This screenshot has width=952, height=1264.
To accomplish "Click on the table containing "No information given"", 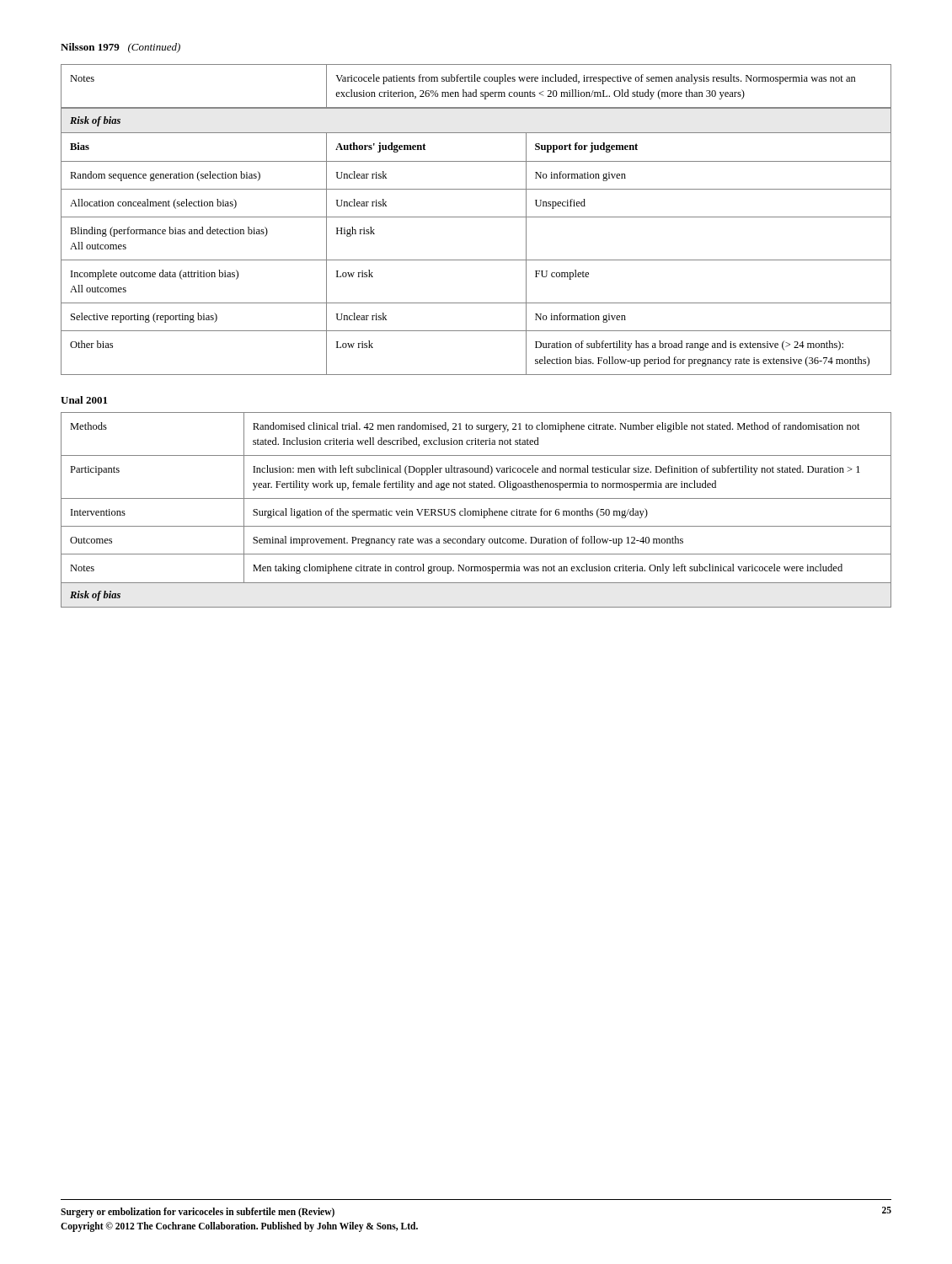I will (x=476, y=241).
